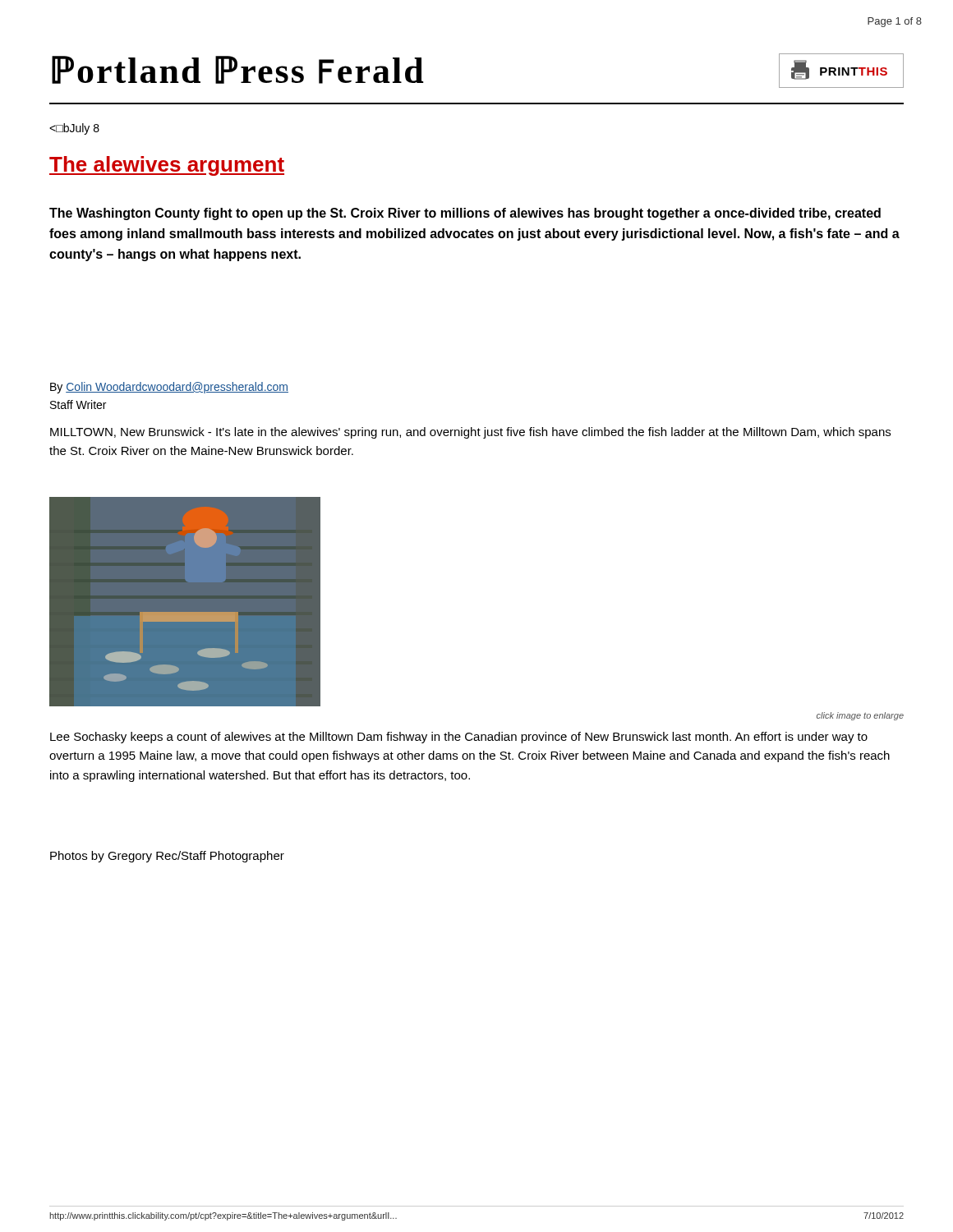The image size is (953, 1232).
Task: Find the element starting "Photos by Gregory Rec/Staff"
Action: click(167, 855)
